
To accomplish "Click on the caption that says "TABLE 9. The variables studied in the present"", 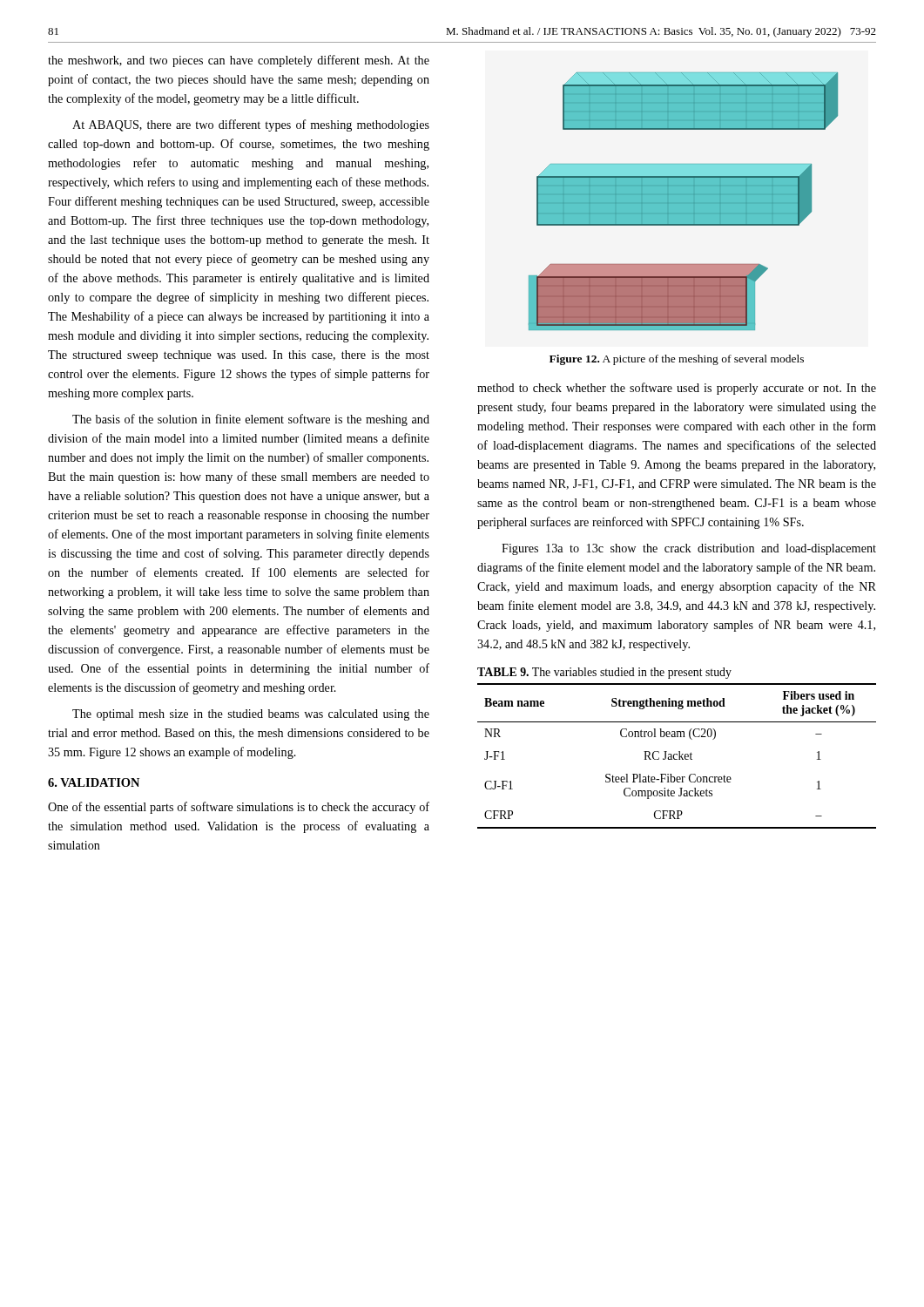I will [604, 672].
